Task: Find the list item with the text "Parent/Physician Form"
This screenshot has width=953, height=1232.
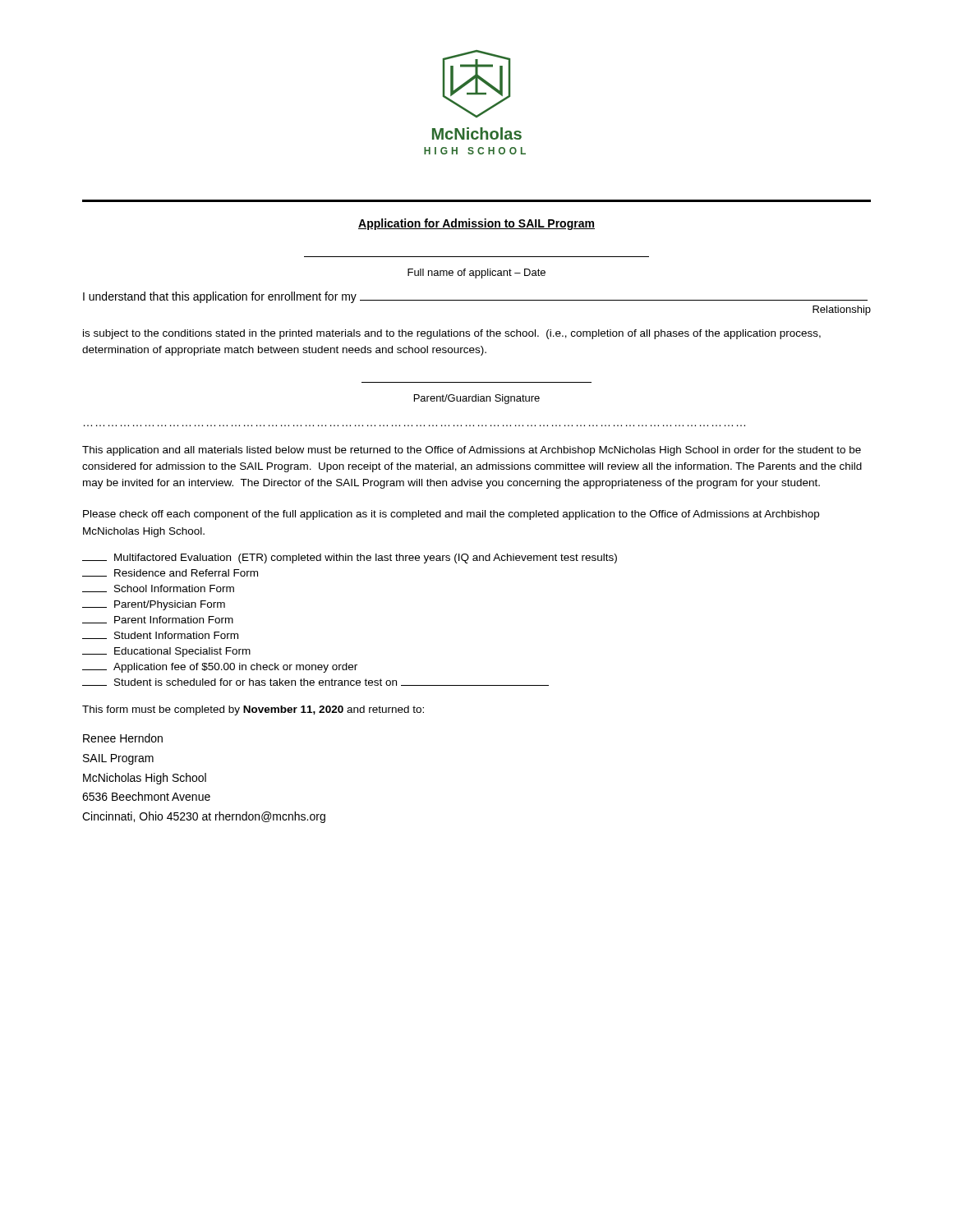Action: pyautogui.click(x=154, y=605)
